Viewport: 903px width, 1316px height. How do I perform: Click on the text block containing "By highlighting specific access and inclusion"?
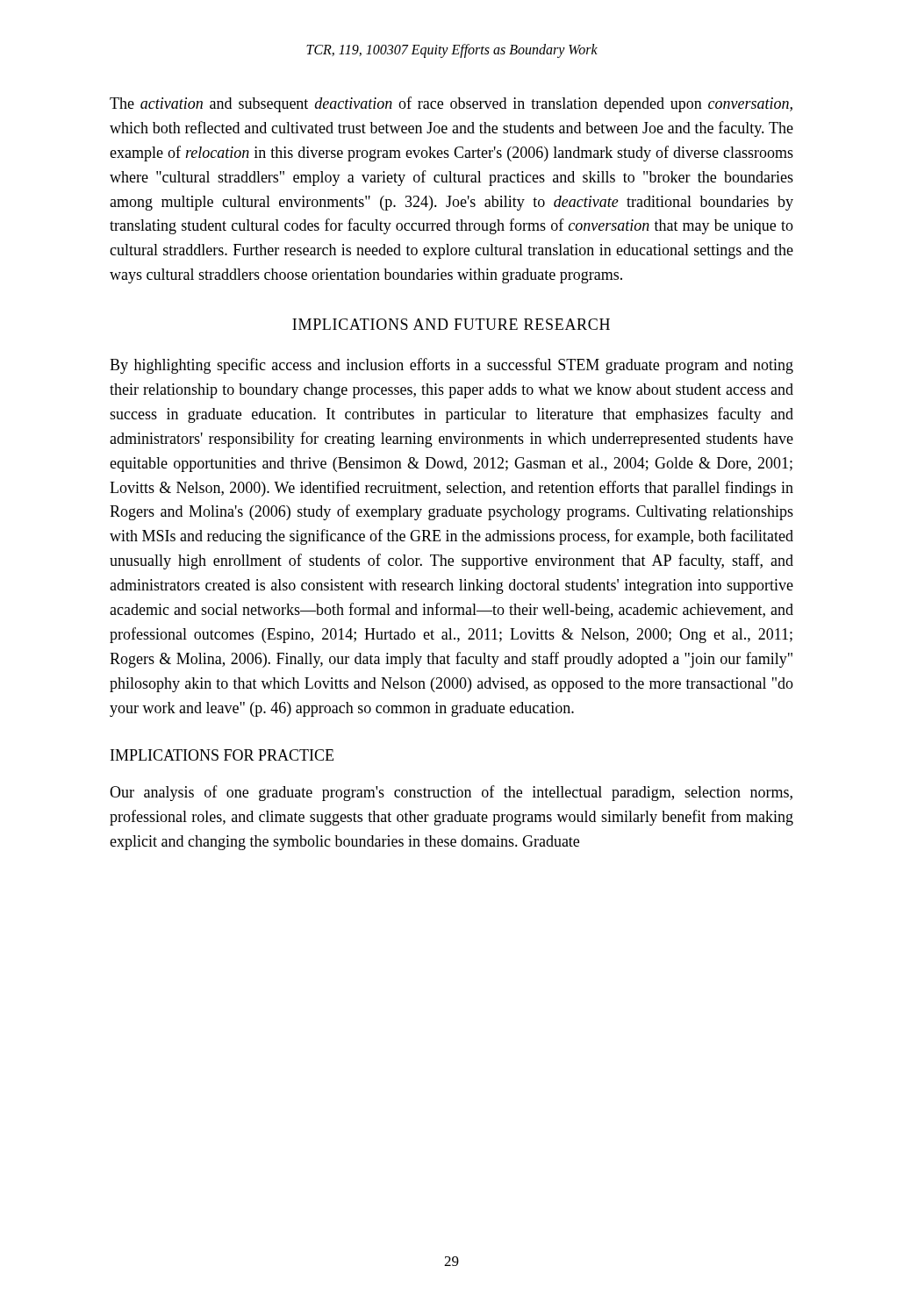pos(452,537)
